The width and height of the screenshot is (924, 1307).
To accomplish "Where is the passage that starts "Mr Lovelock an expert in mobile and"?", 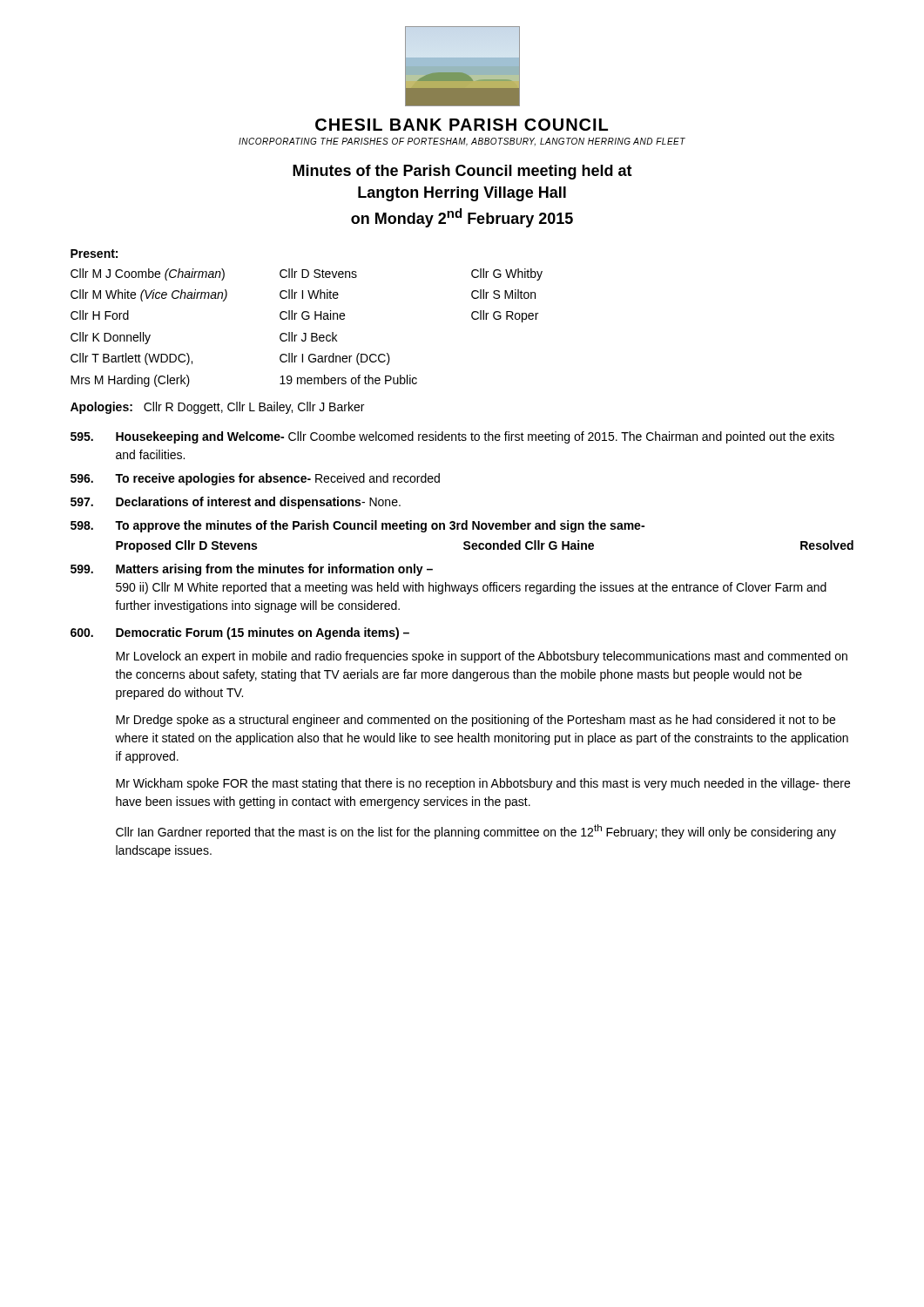I will coord(482,674).
